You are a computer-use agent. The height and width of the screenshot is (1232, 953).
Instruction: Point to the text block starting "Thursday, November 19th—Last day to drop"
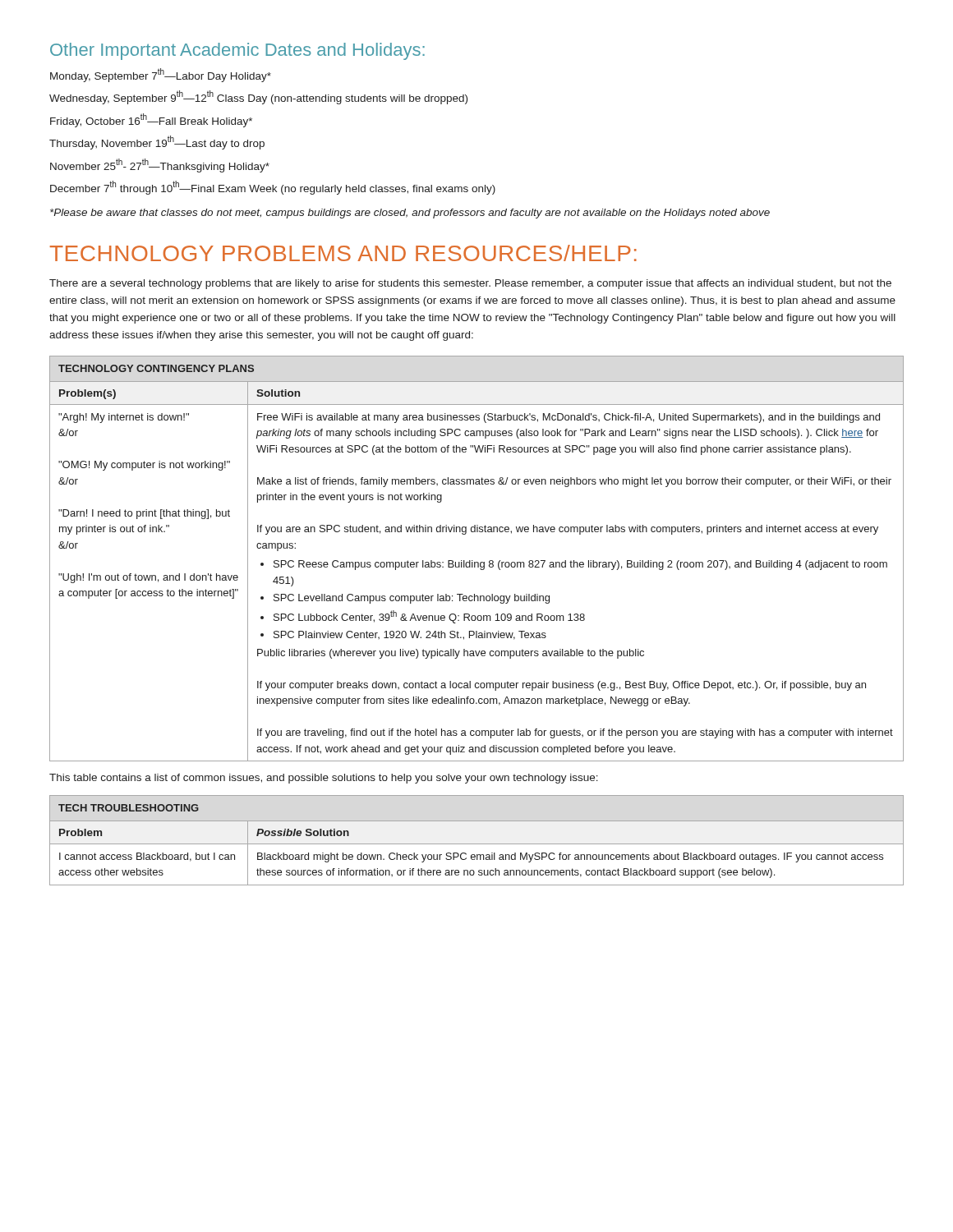pyautogui.click(x=157, y=142)
